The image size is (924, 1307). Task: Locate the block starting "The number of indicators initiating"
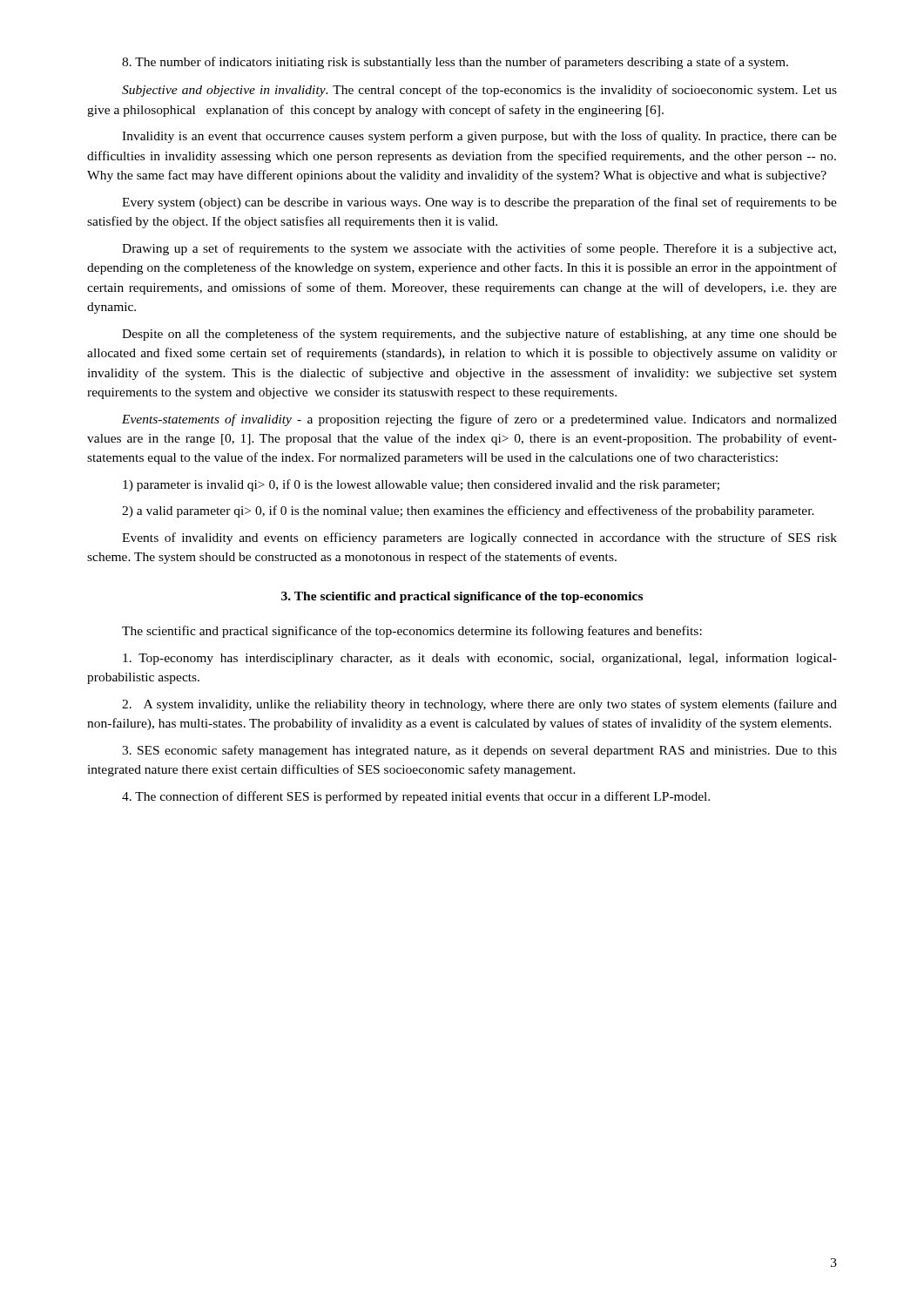tap(462, 62)
